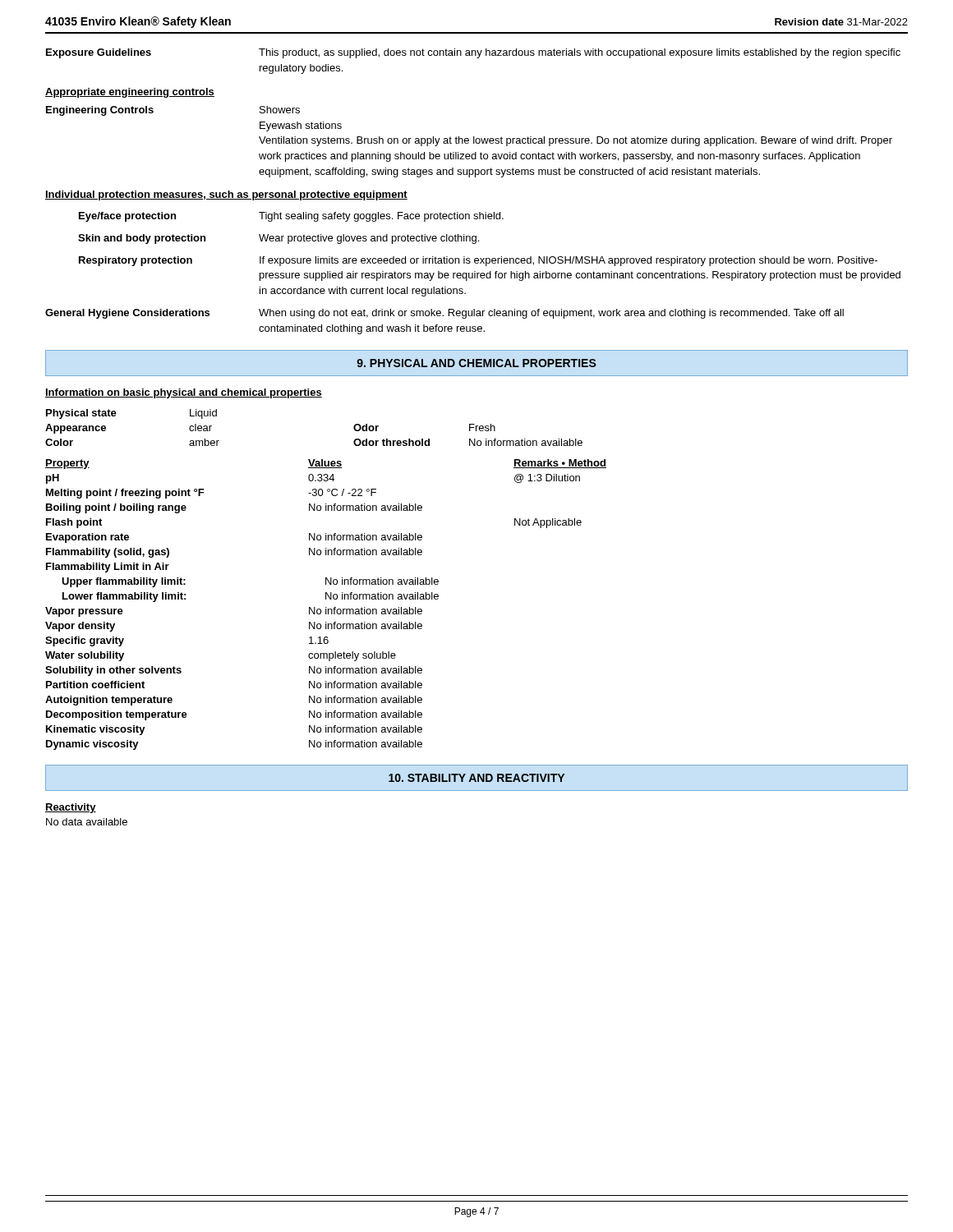Click the table

click(x=476, y=578)
